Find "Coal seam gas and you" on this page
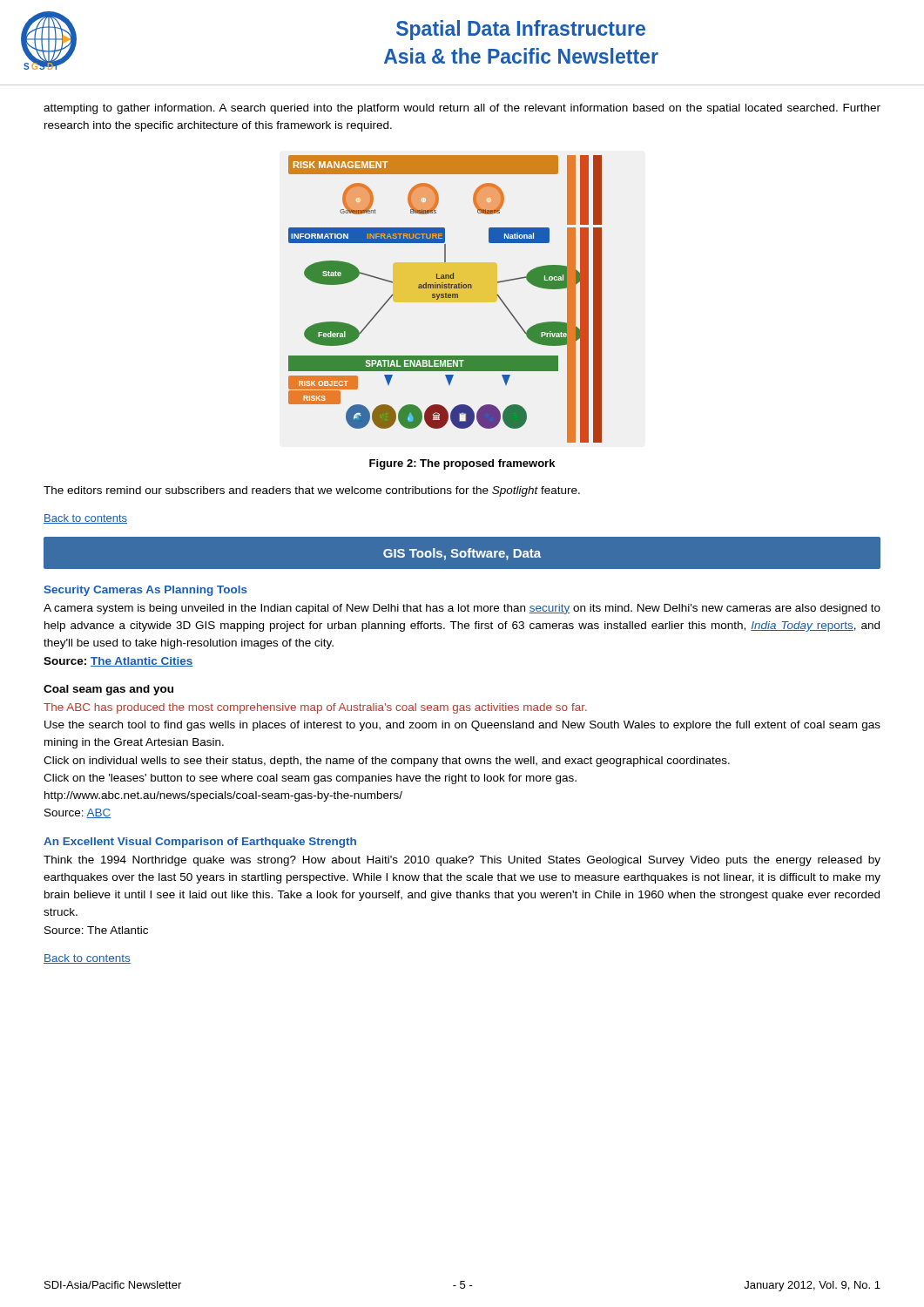 pos(109,689)
